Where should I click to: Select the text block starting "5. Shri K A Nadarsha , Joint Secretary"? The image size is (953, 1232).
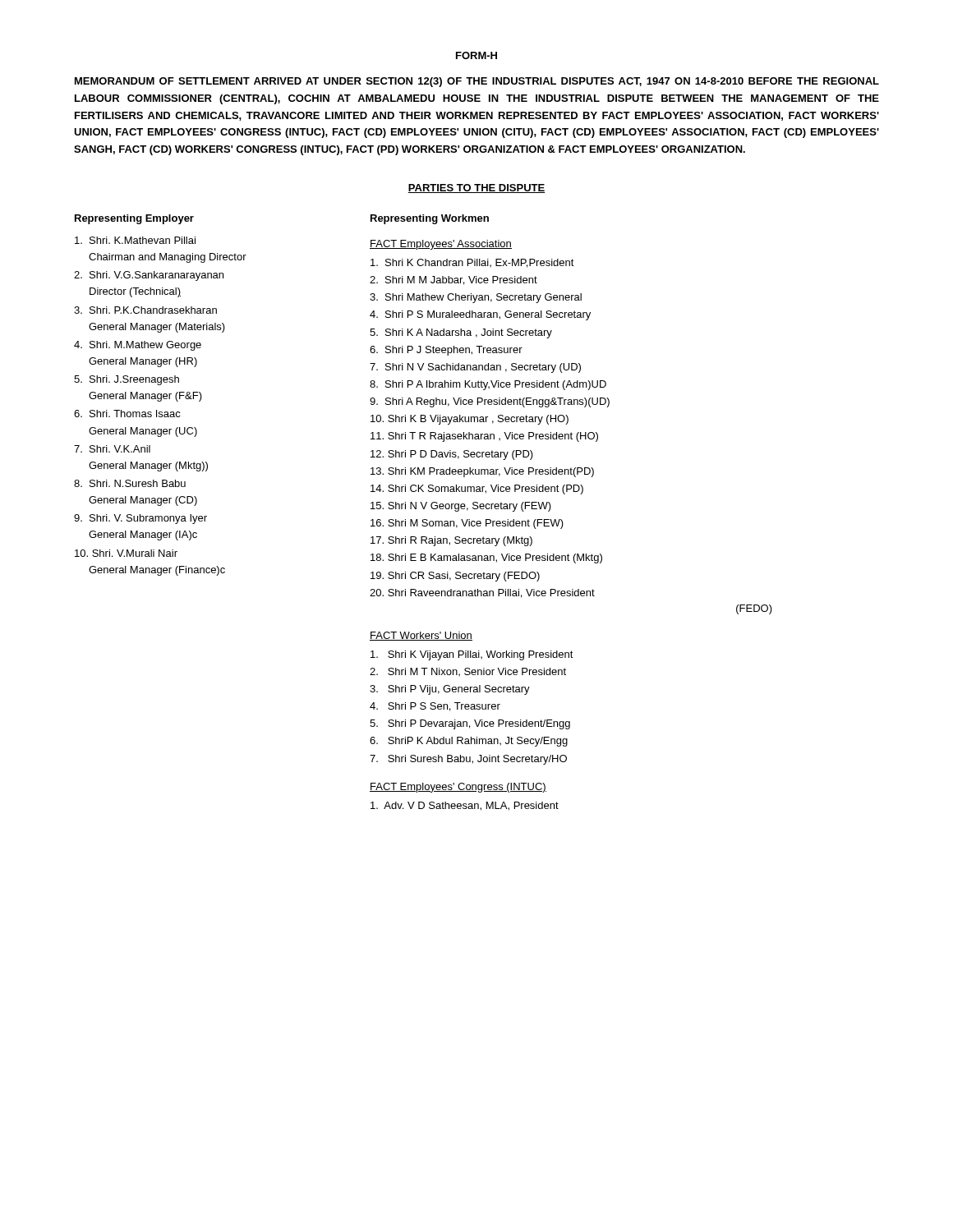coord(461,332)
